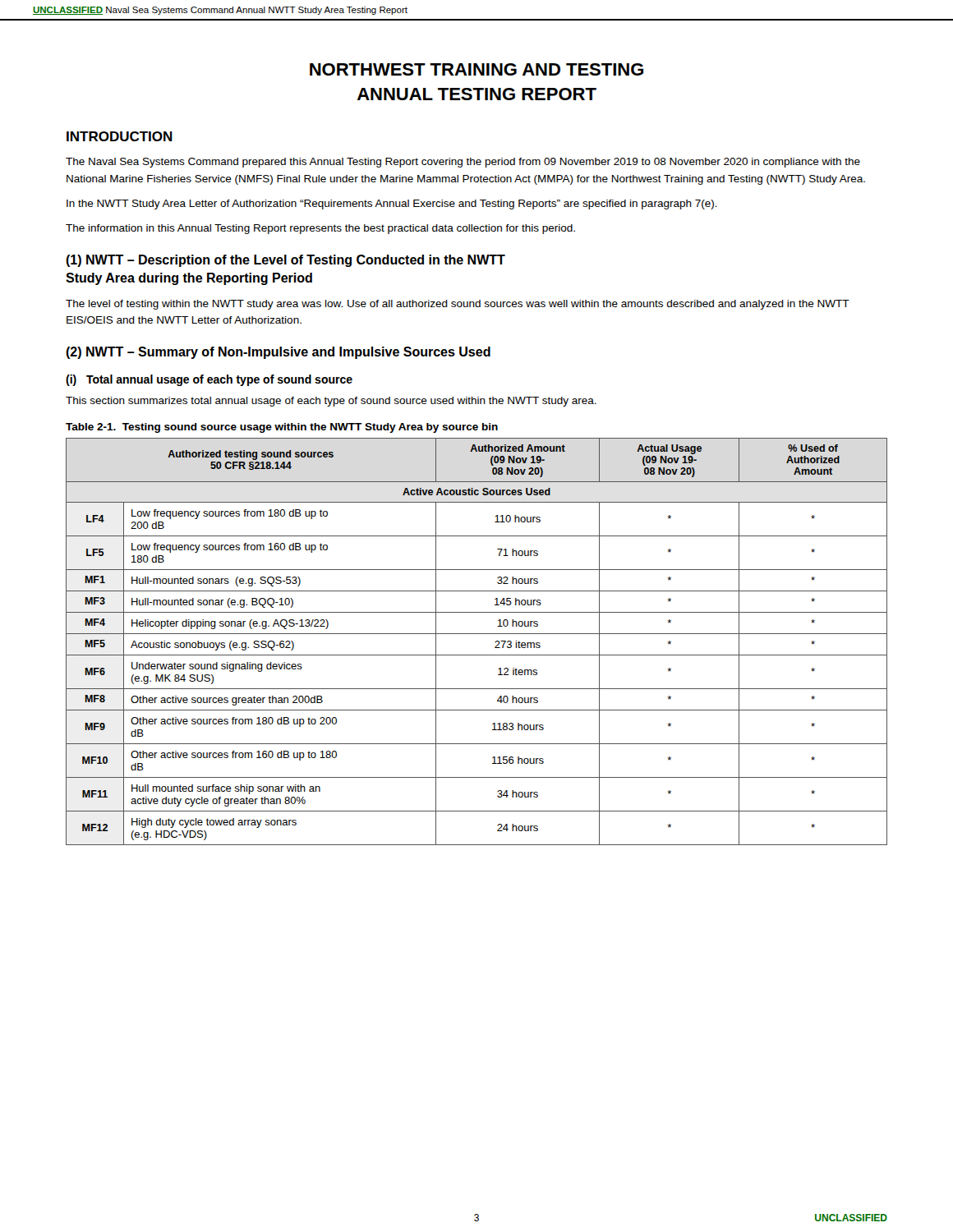
Task: Select the table that reads "110 hours"
Action: pos(476,641)
